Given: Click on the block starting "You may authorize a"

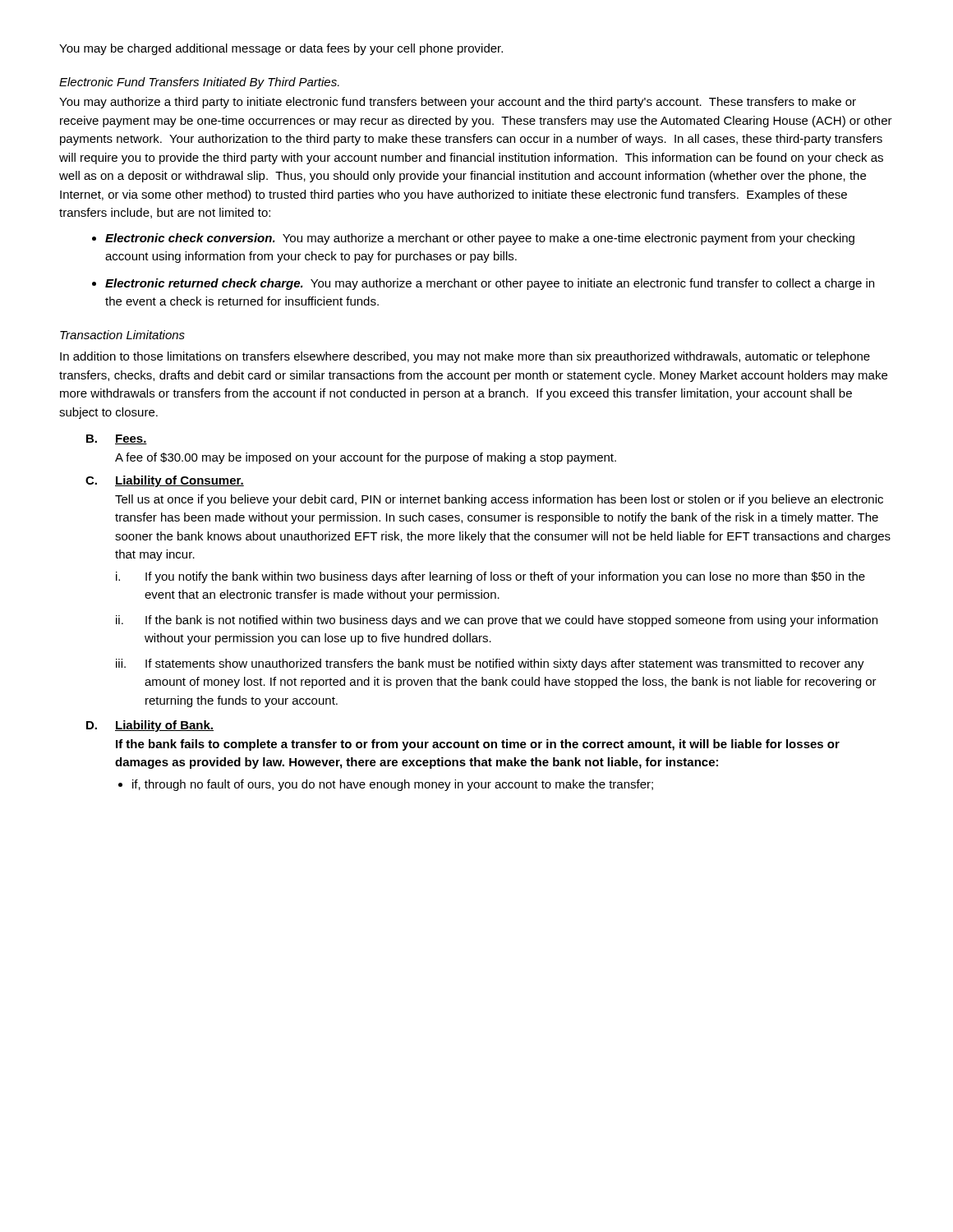Looking at the screenshot, I should [475, 157].
